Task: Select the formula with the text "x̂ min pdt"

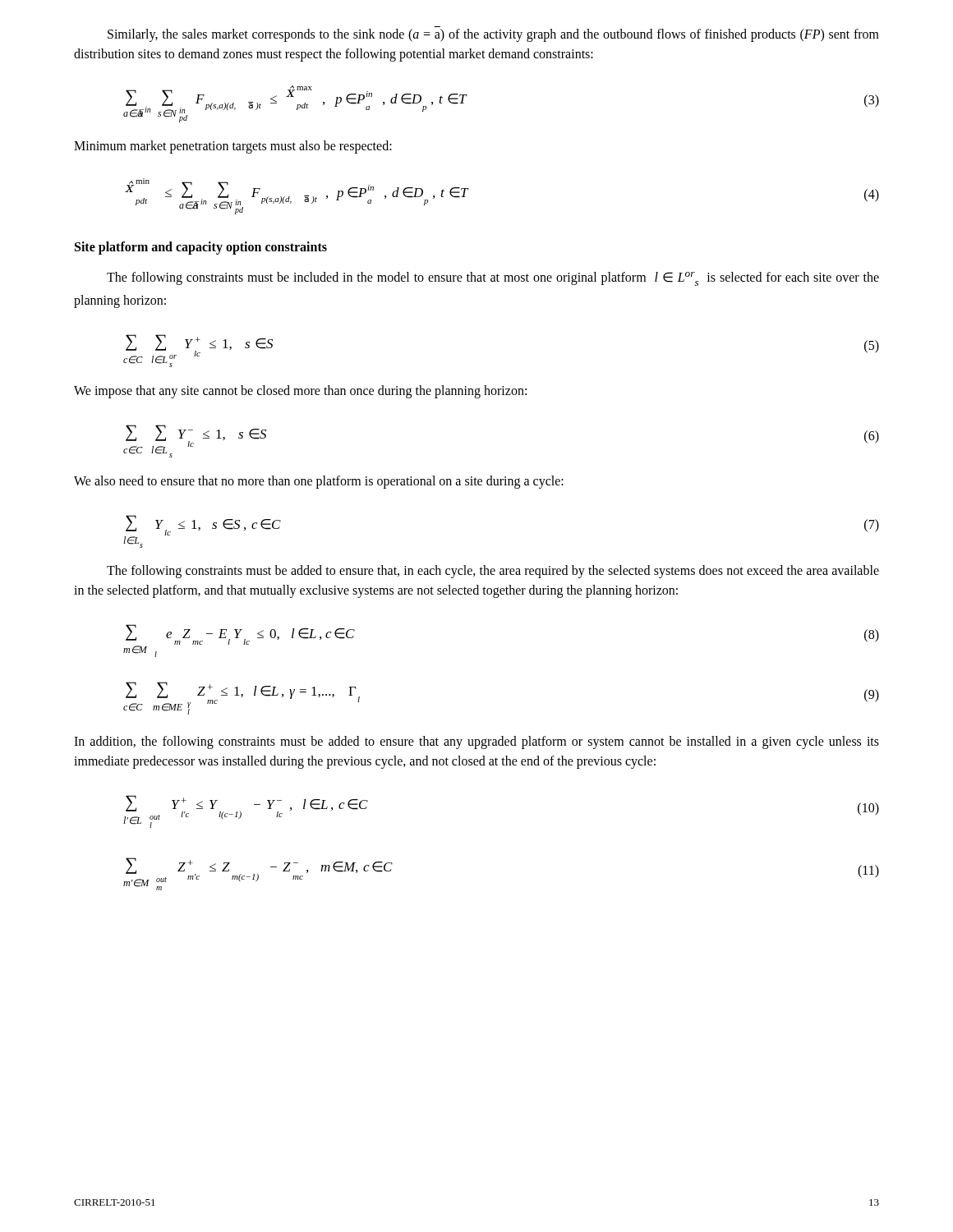Action: (x=476, y=194)
